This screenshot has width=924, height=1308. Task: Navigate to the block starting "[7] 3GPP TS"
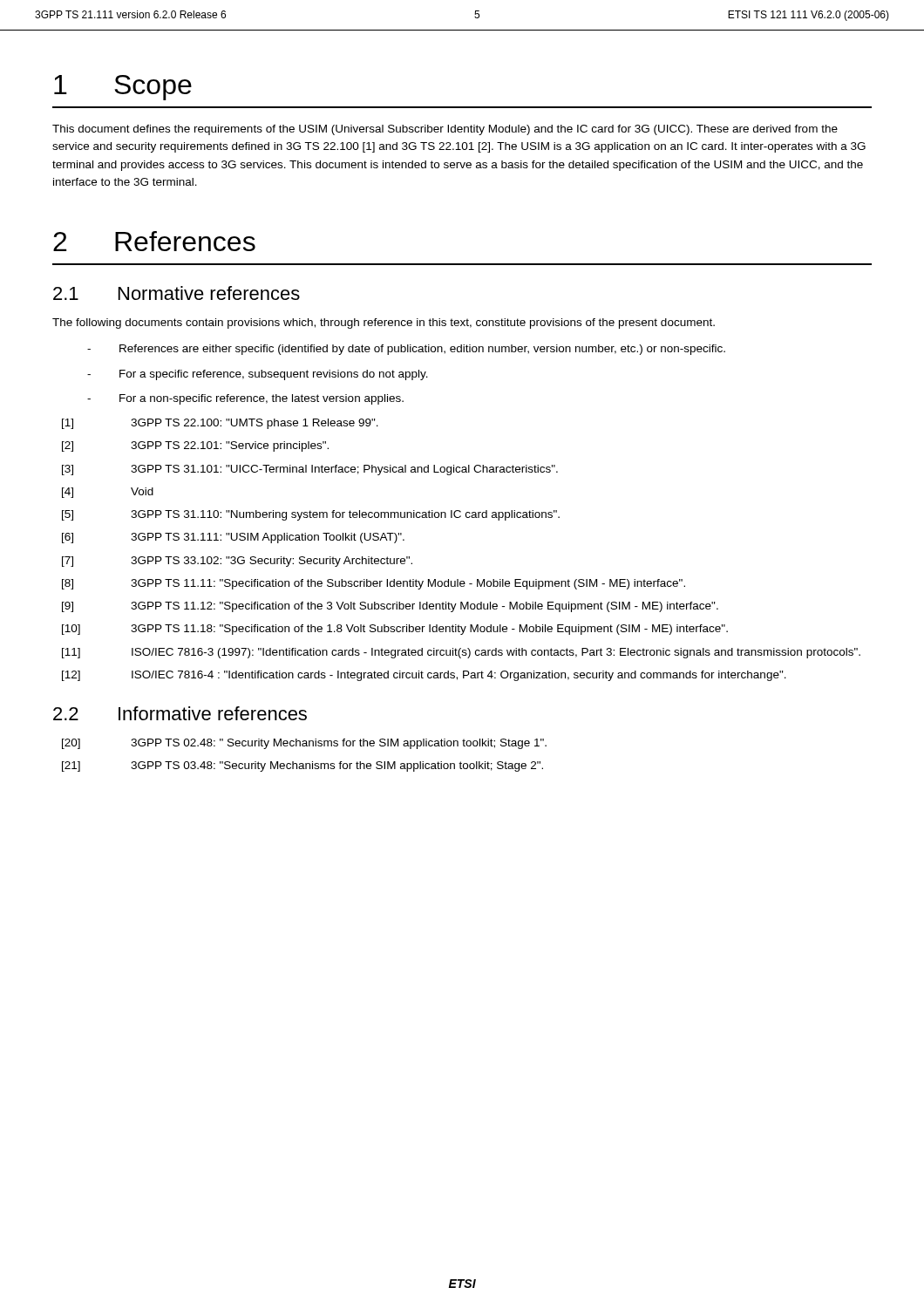click(237, 562)
